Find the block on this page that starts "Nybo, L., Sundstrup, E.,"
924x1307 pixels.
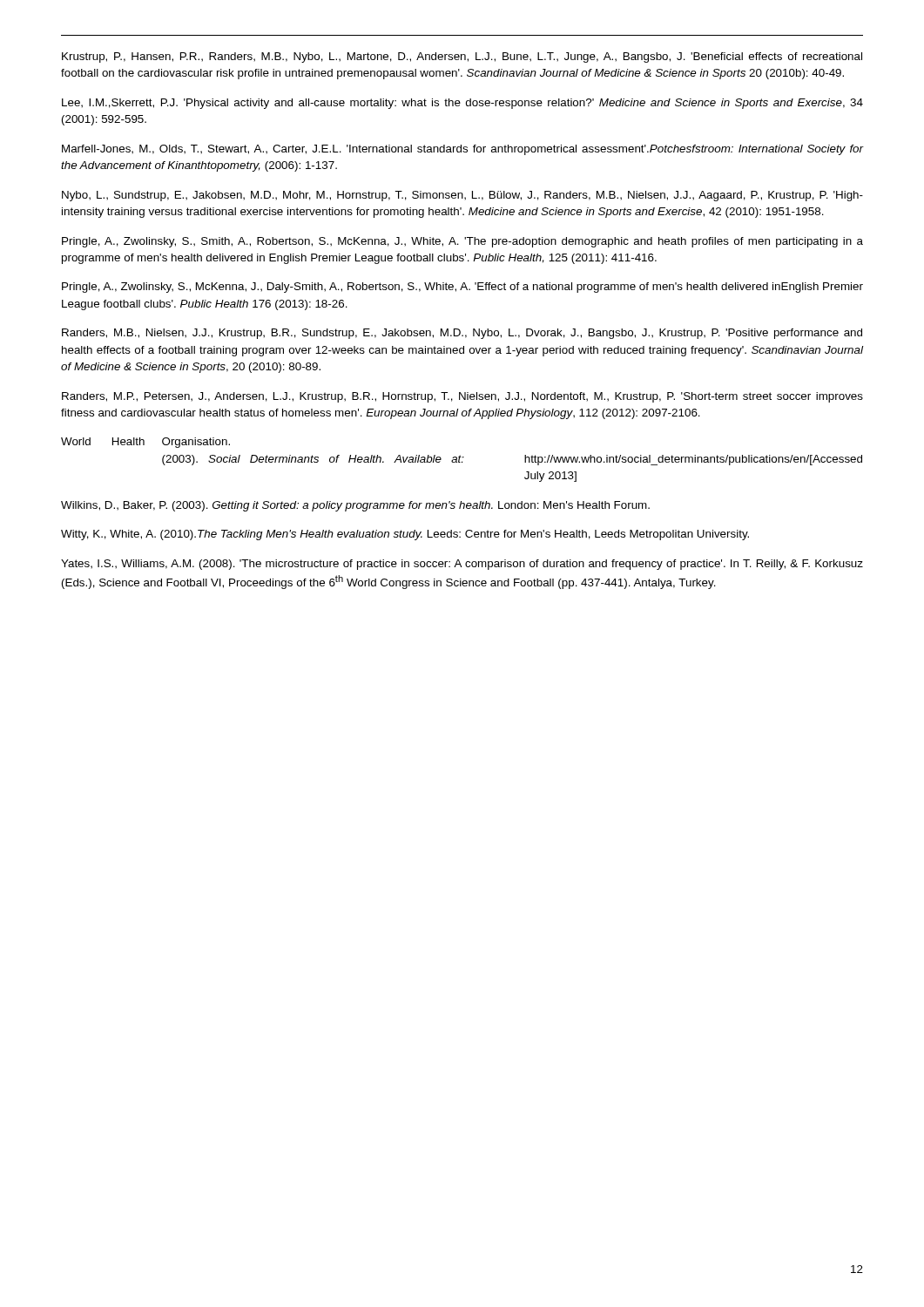[462, 203]
